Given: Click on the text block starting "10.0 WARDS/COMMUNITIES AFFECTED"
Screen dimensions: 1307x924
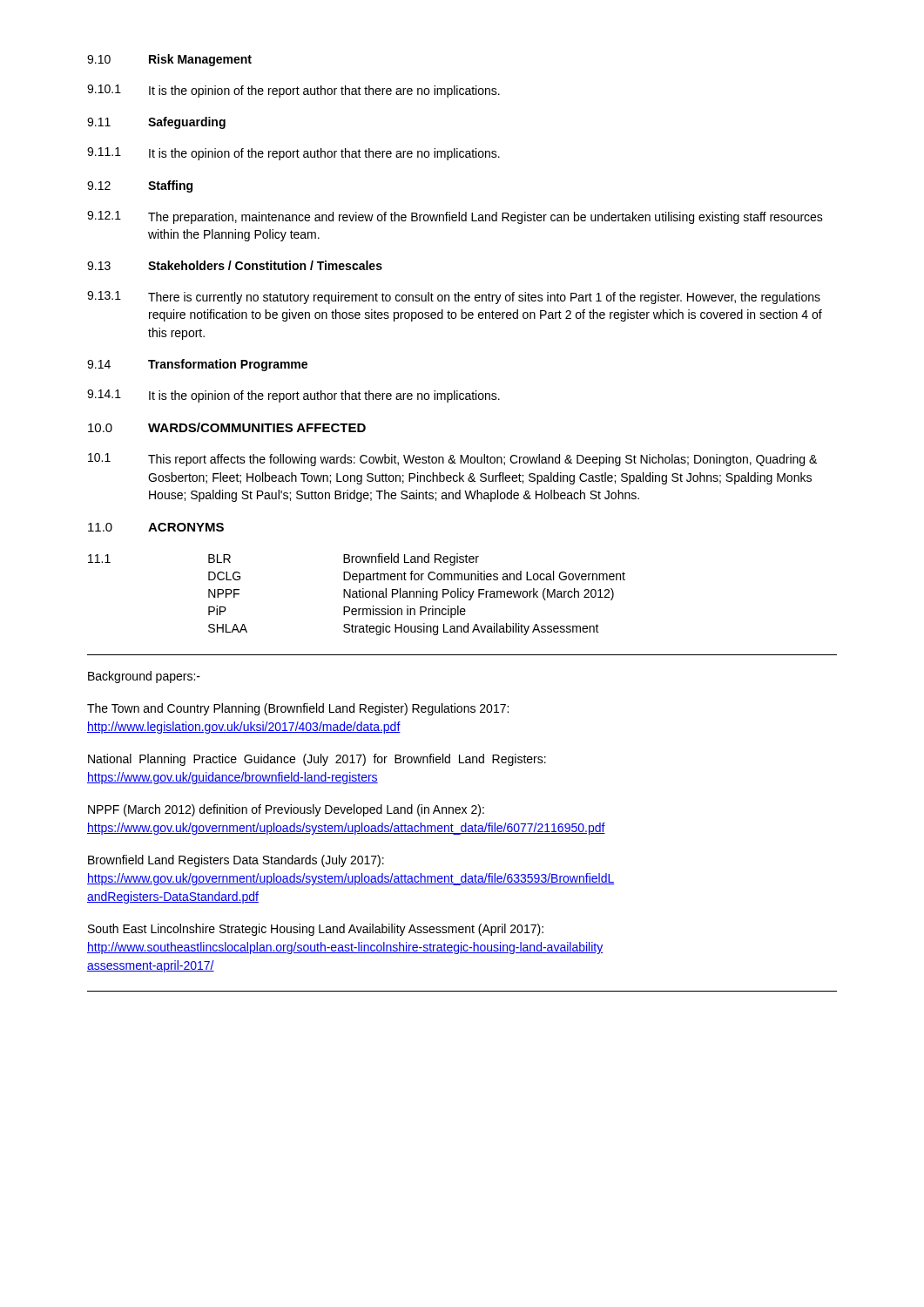Looking at the screenshot, I should point(227,427).
